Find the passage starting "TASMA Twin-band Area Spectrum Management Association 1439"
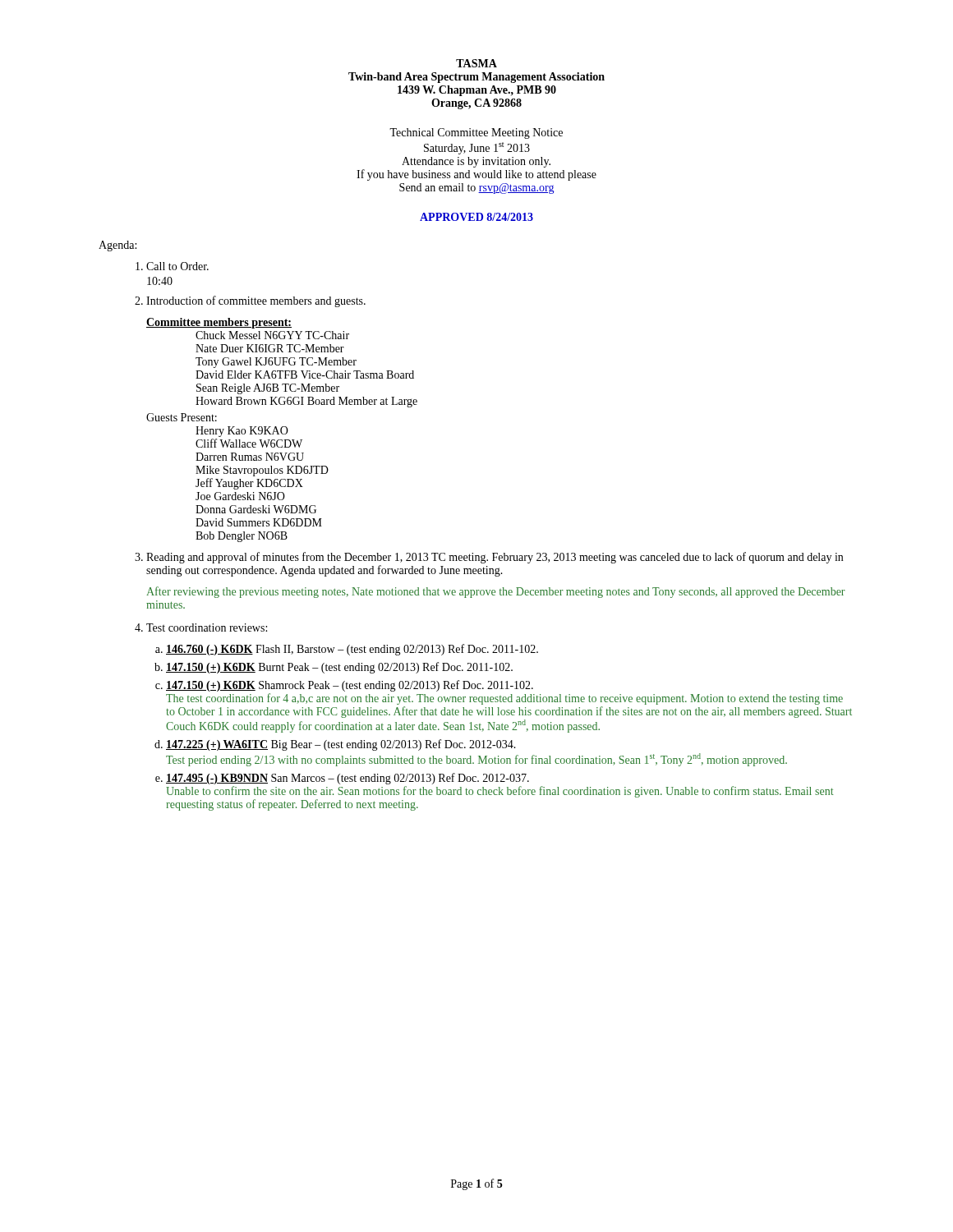The height and width of the screenshot is (1232, 953). [476, 83]
